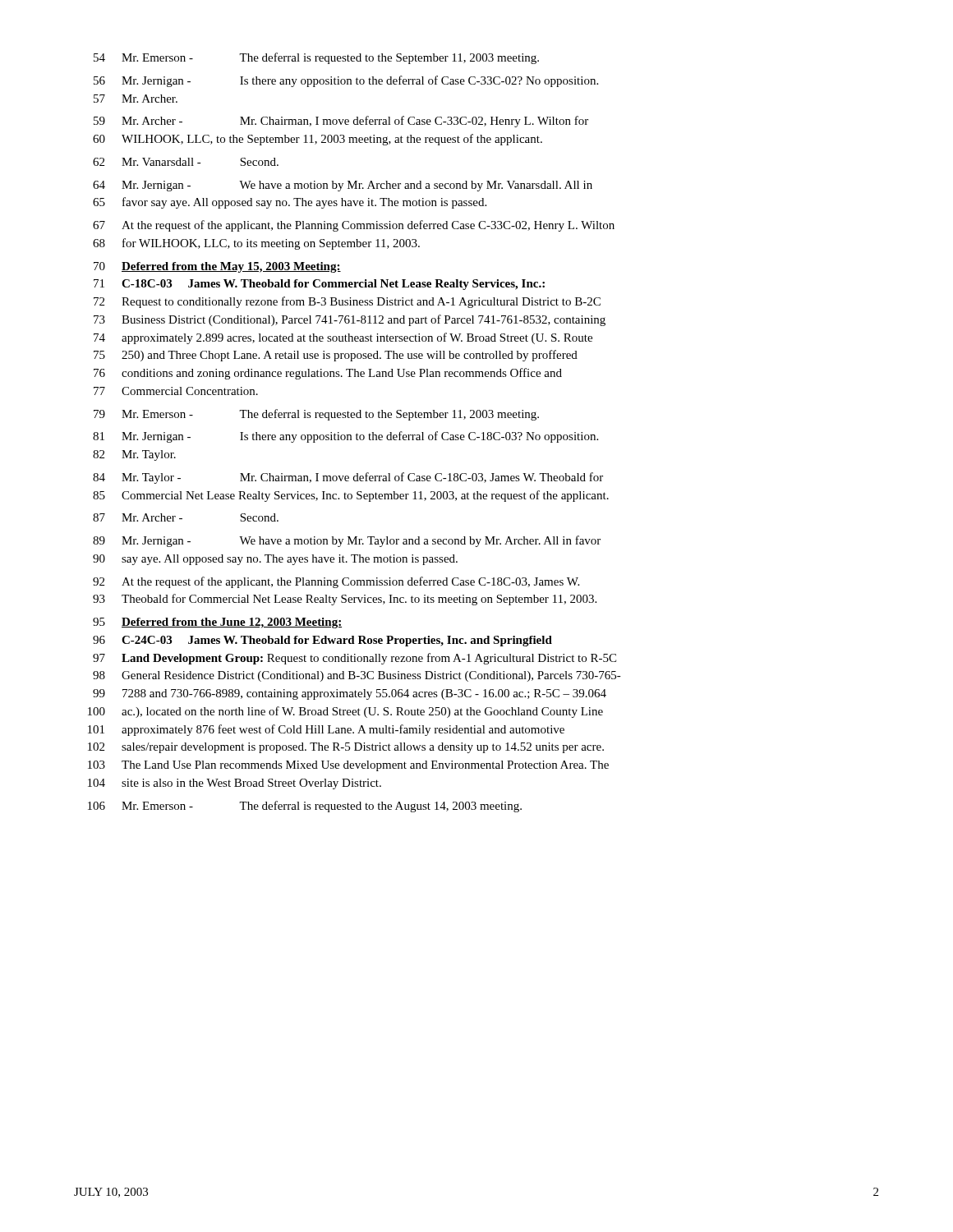Screen dimensions: 1232x953
Task: Where is the section header that starts "70 Deferred from"?
Action: point(217,267)
